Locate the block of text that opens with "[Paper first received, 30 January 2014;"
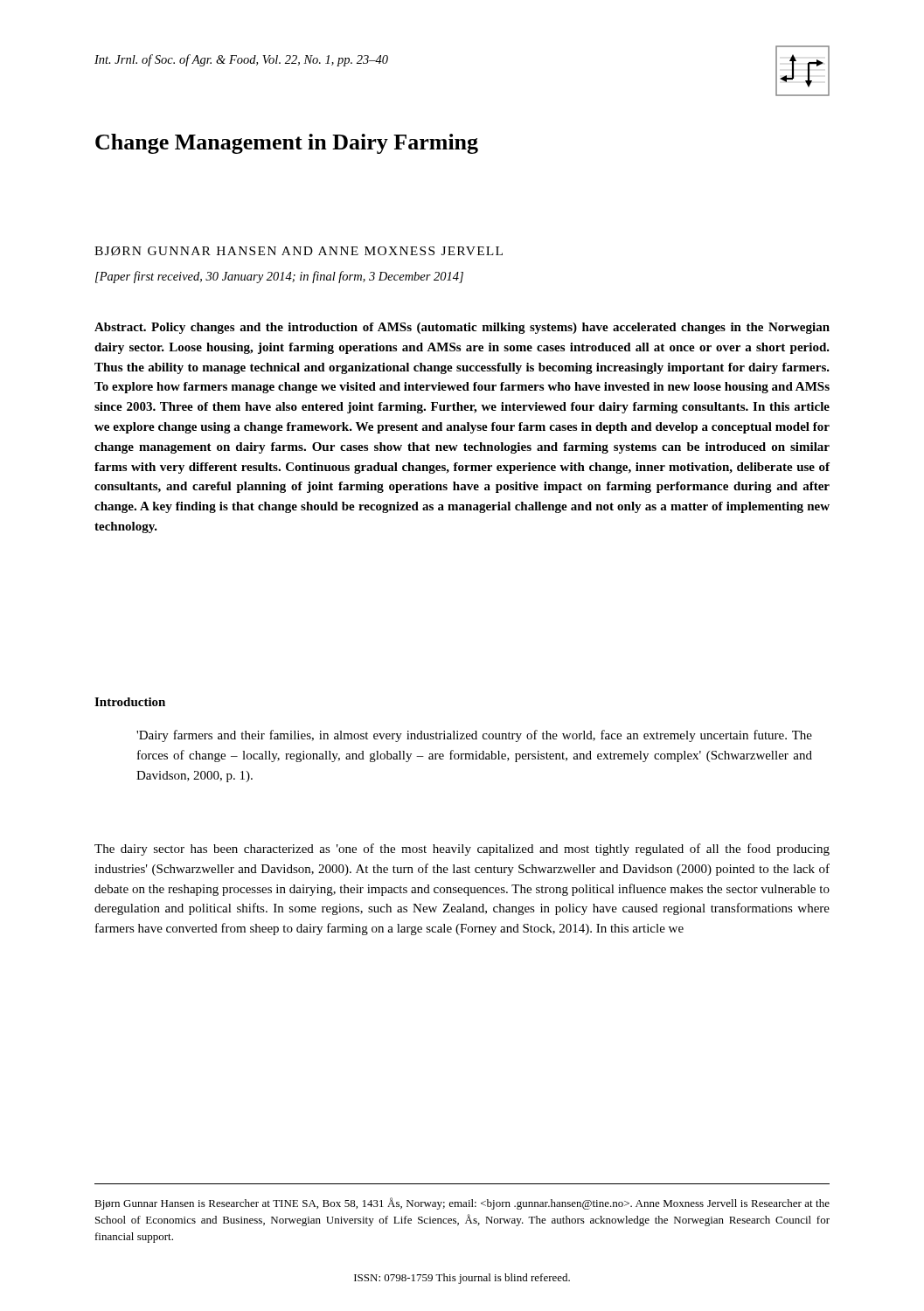The image size is (924, 1311). [x=279, y=276]
